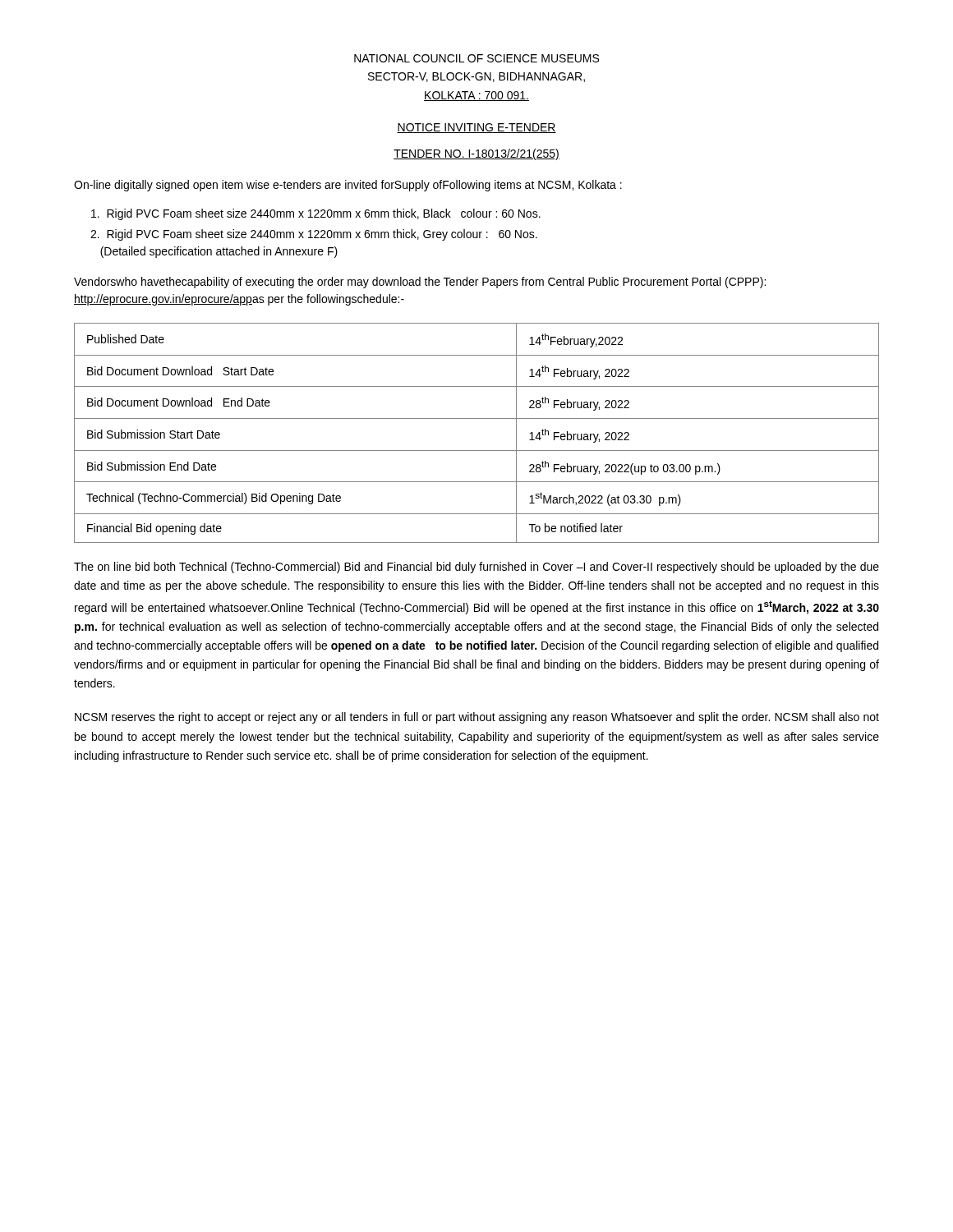Click on the element starting "NOTICE INVITING E-TENDER"
The height and width of the screenshot is (1232, 953).
(476, 127)
